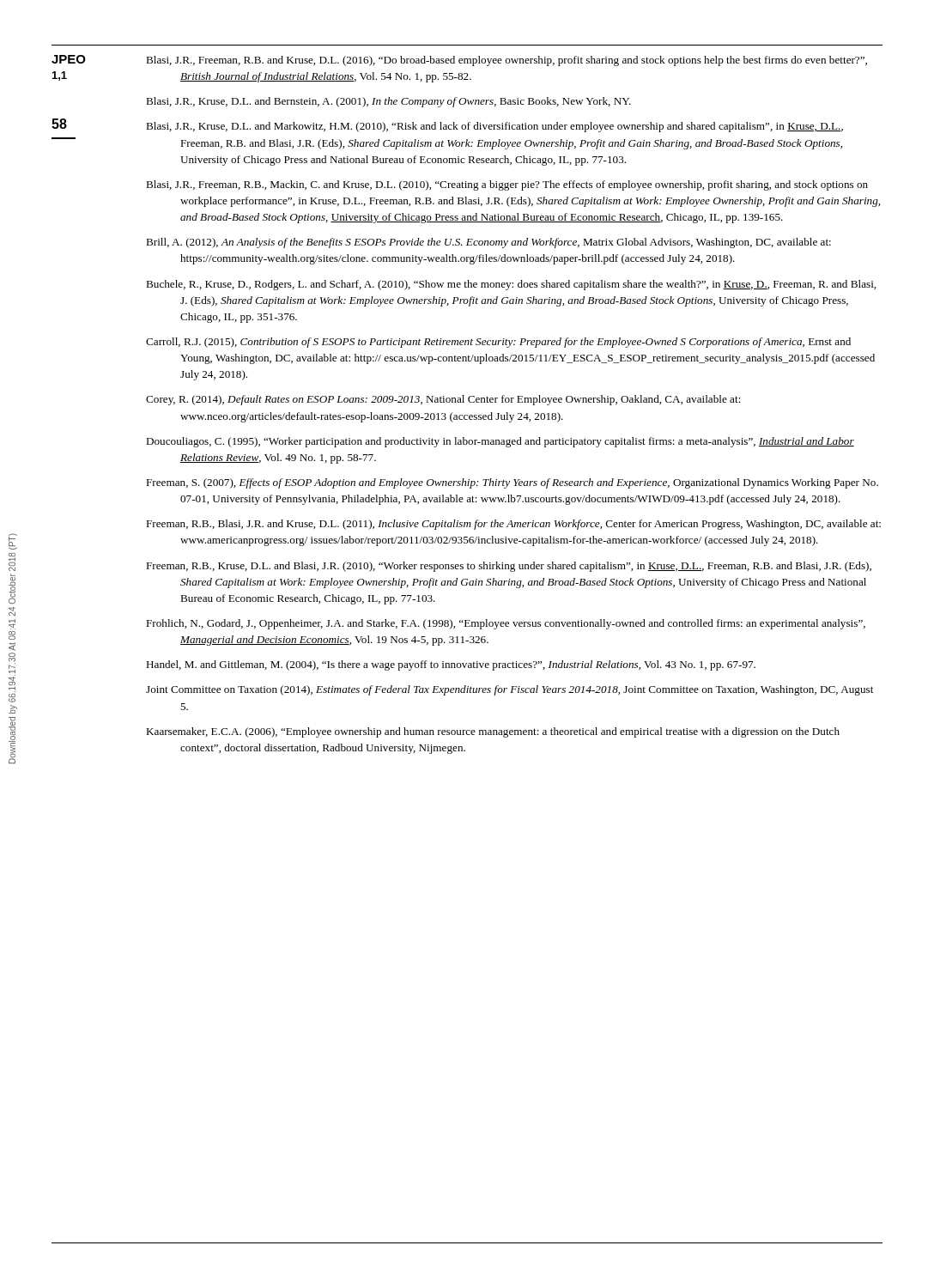
Task: Click the passage that begins "Freeman, S. (2007),"
Action: pyautogui.click(x=512, y=490)
